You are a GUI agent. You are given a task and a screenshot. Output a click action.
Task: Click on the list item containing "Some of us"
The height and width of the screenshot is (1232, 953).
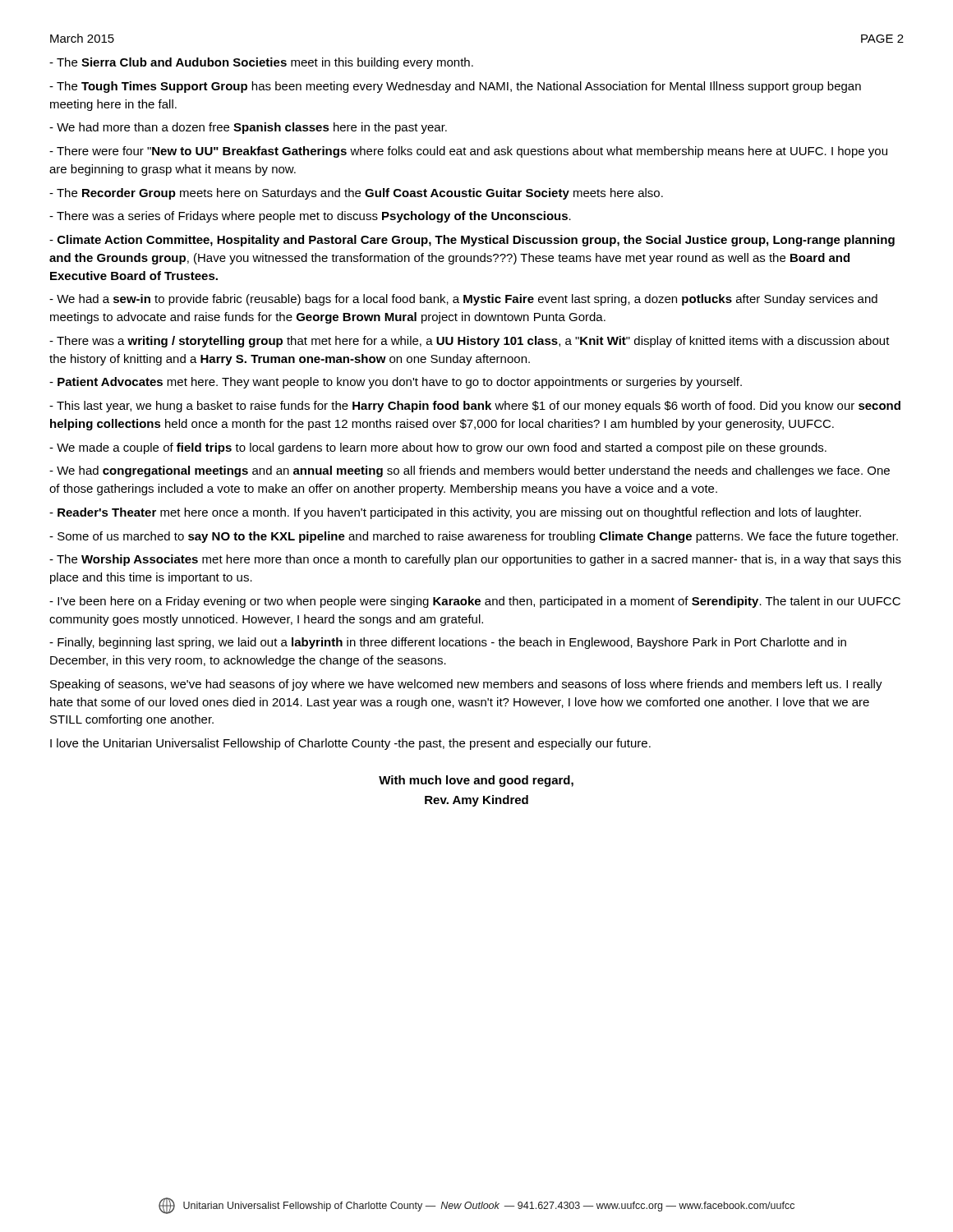(474, 535)
